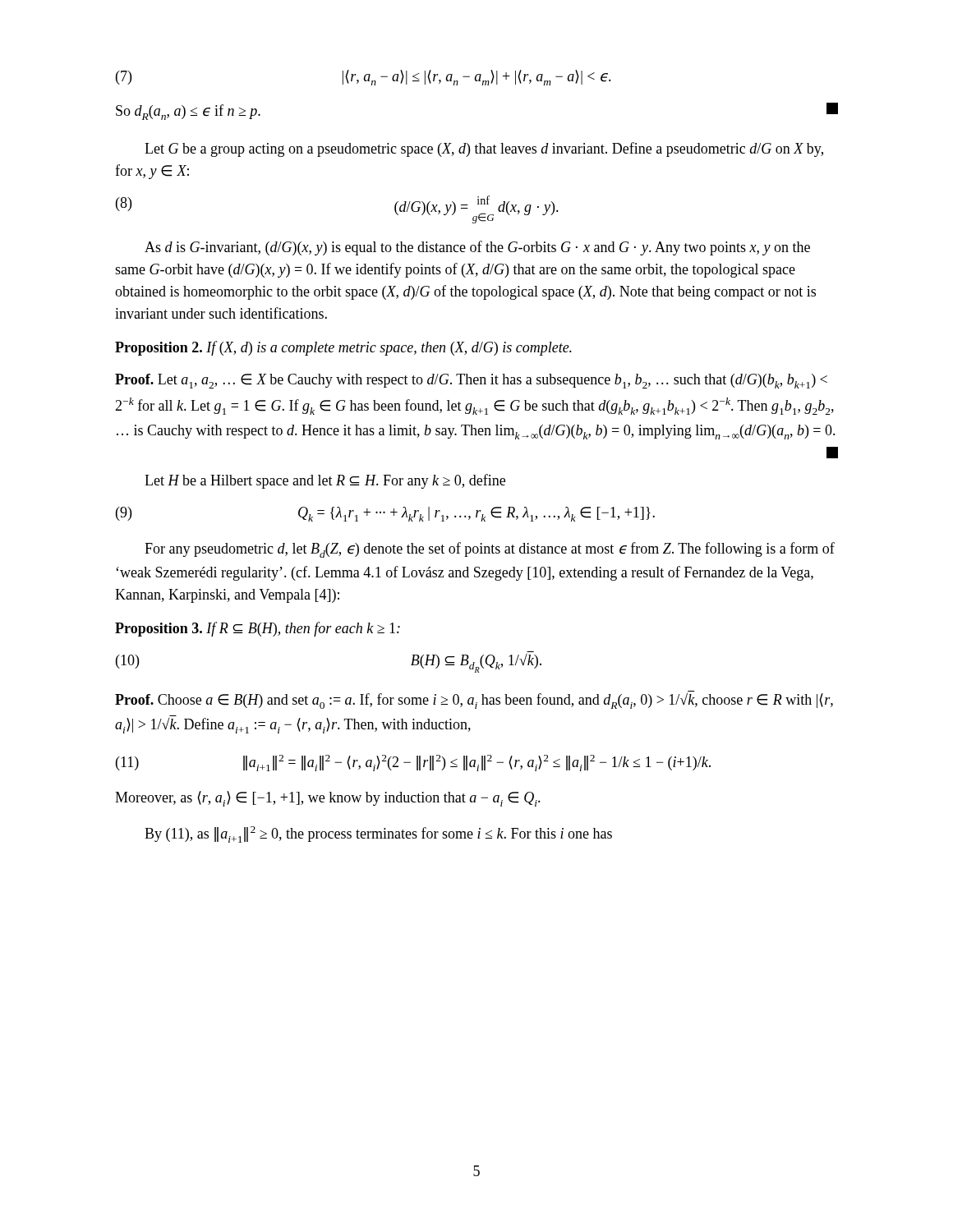Where is the passage that starts "So dR(an, a)"?
Image resolution: width=953 pixels, height=1232 pixels.
click(184, 111)
